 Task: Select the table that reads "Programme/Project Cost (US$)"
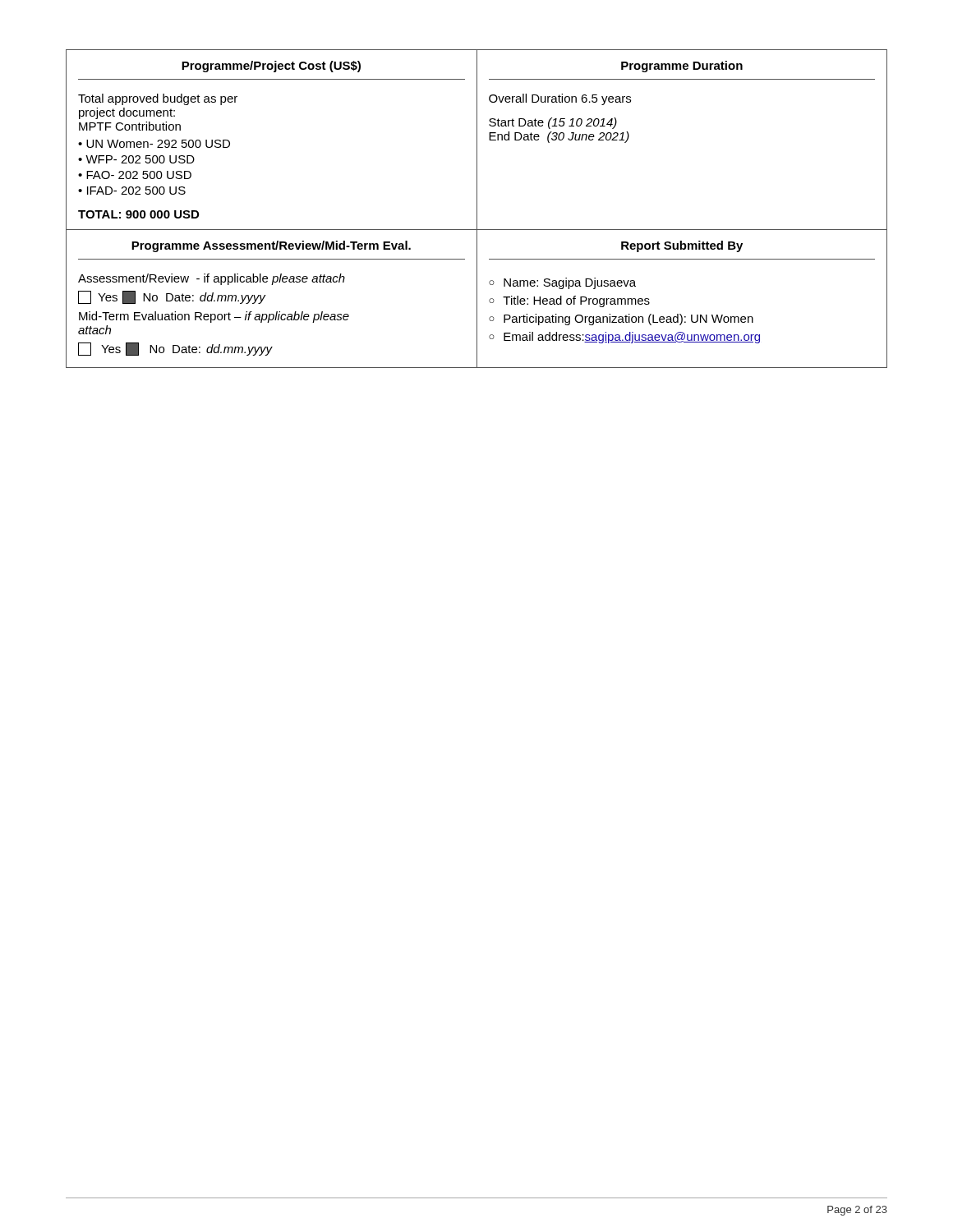tap(476, 209)
